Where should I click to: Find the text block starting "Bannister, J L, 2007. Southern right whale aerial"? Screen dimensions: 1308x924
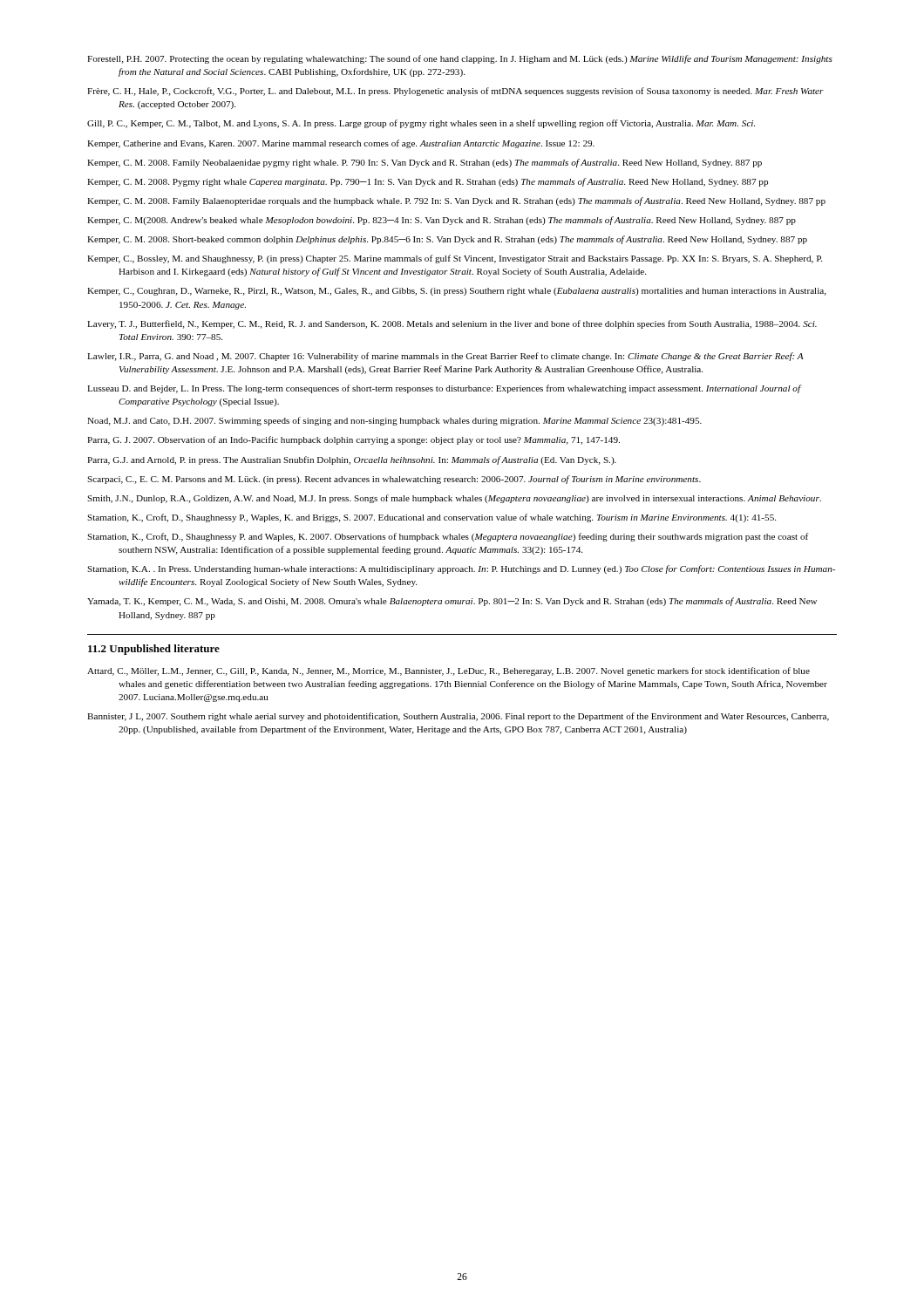(x=458, y=722)
